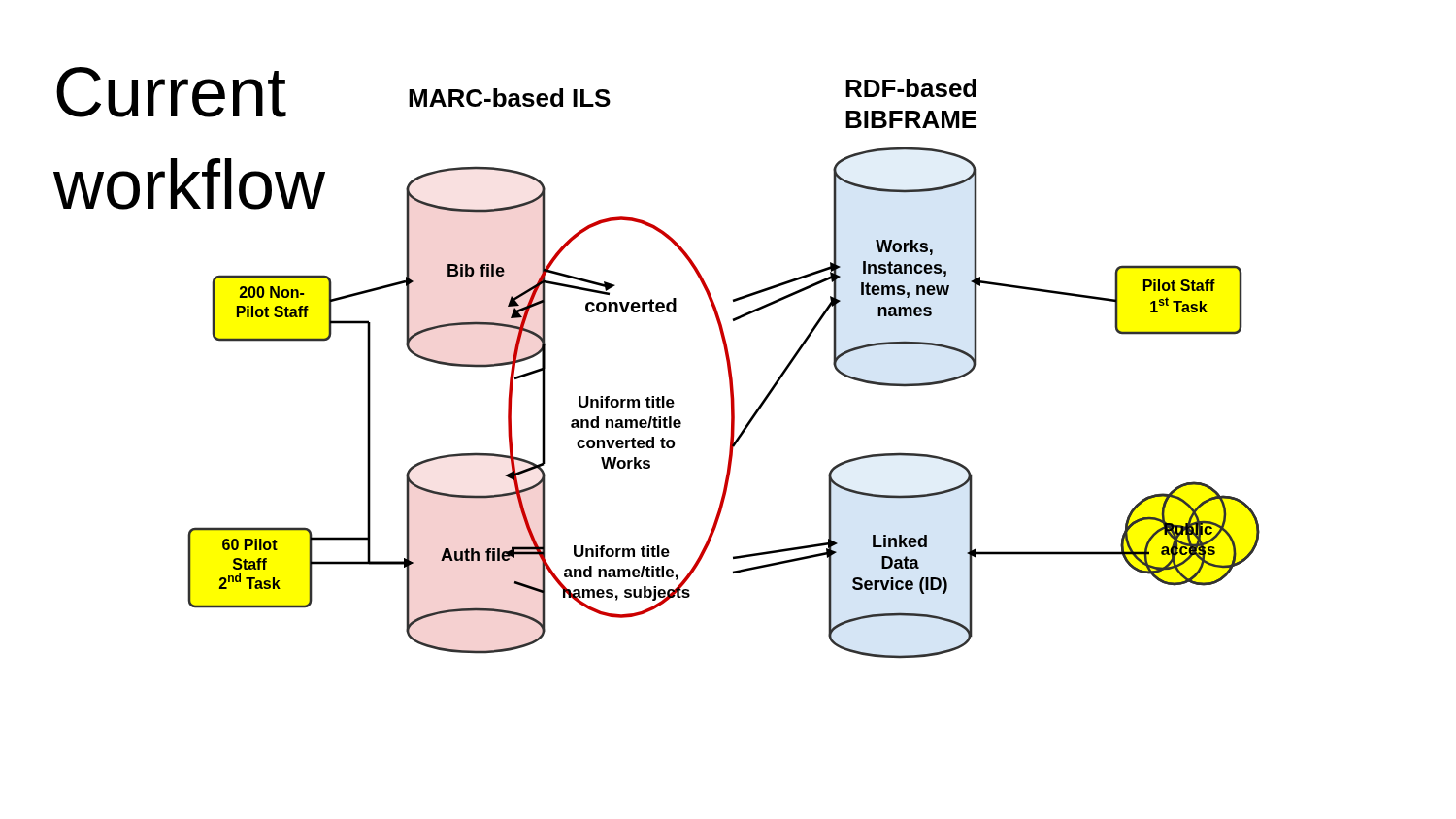Select a flowchart
This screenshot has height=819, width=1456.
point(728,410)
